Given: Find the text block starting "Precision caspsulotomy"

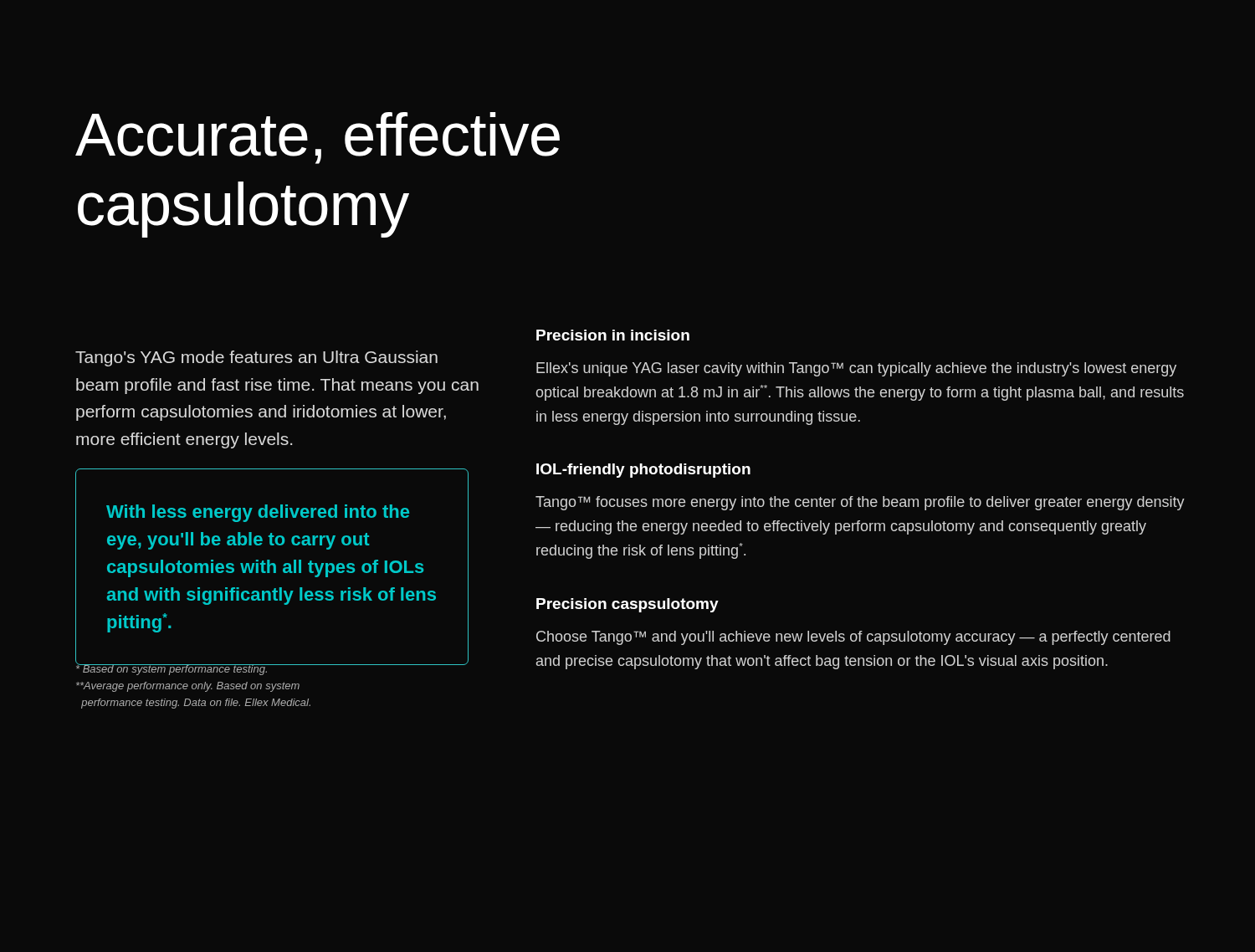Looking at the screenshot, I should coord(628,605).
